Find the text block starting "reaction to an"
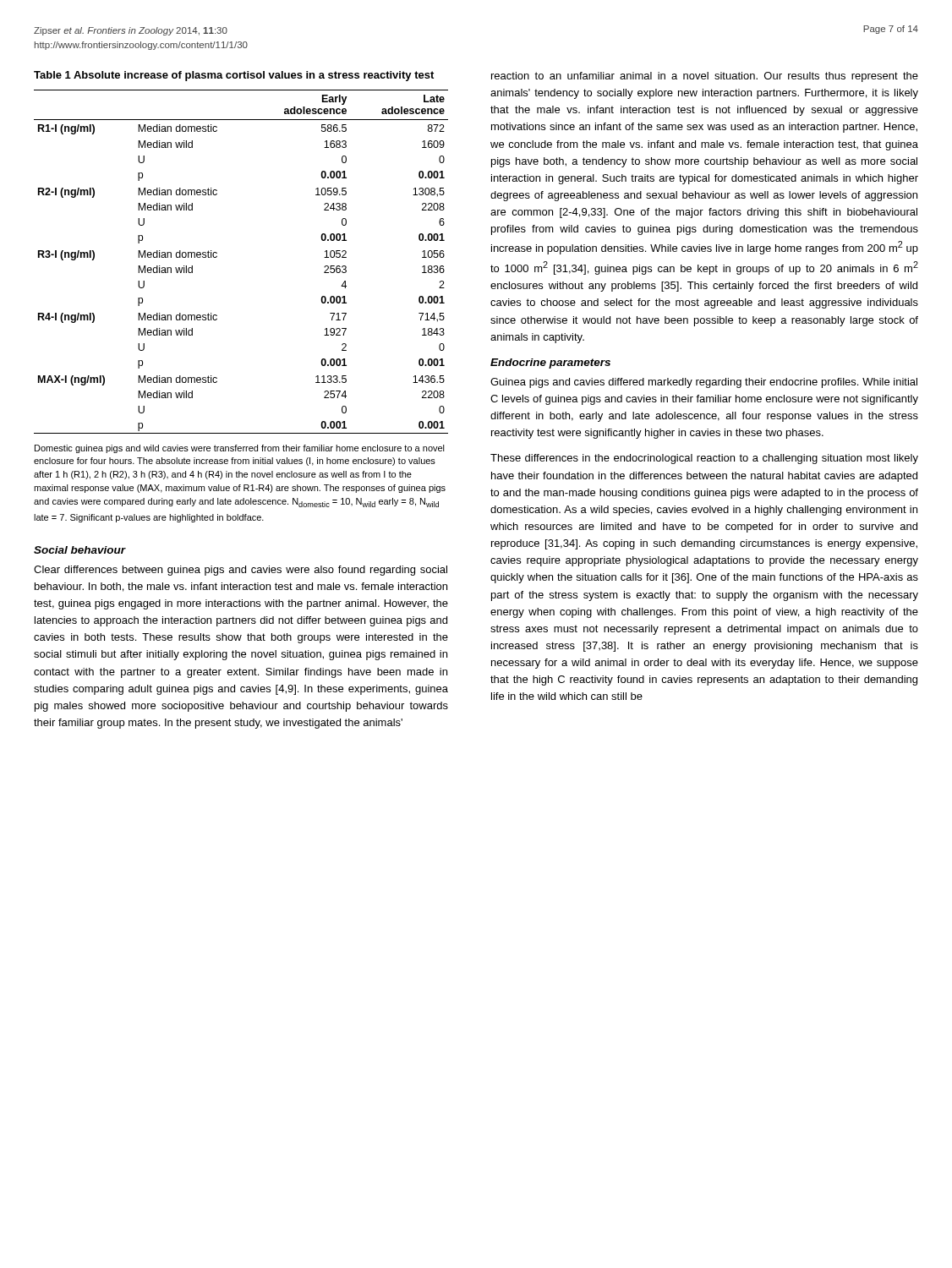952x1268 pixels. (704, 206)
